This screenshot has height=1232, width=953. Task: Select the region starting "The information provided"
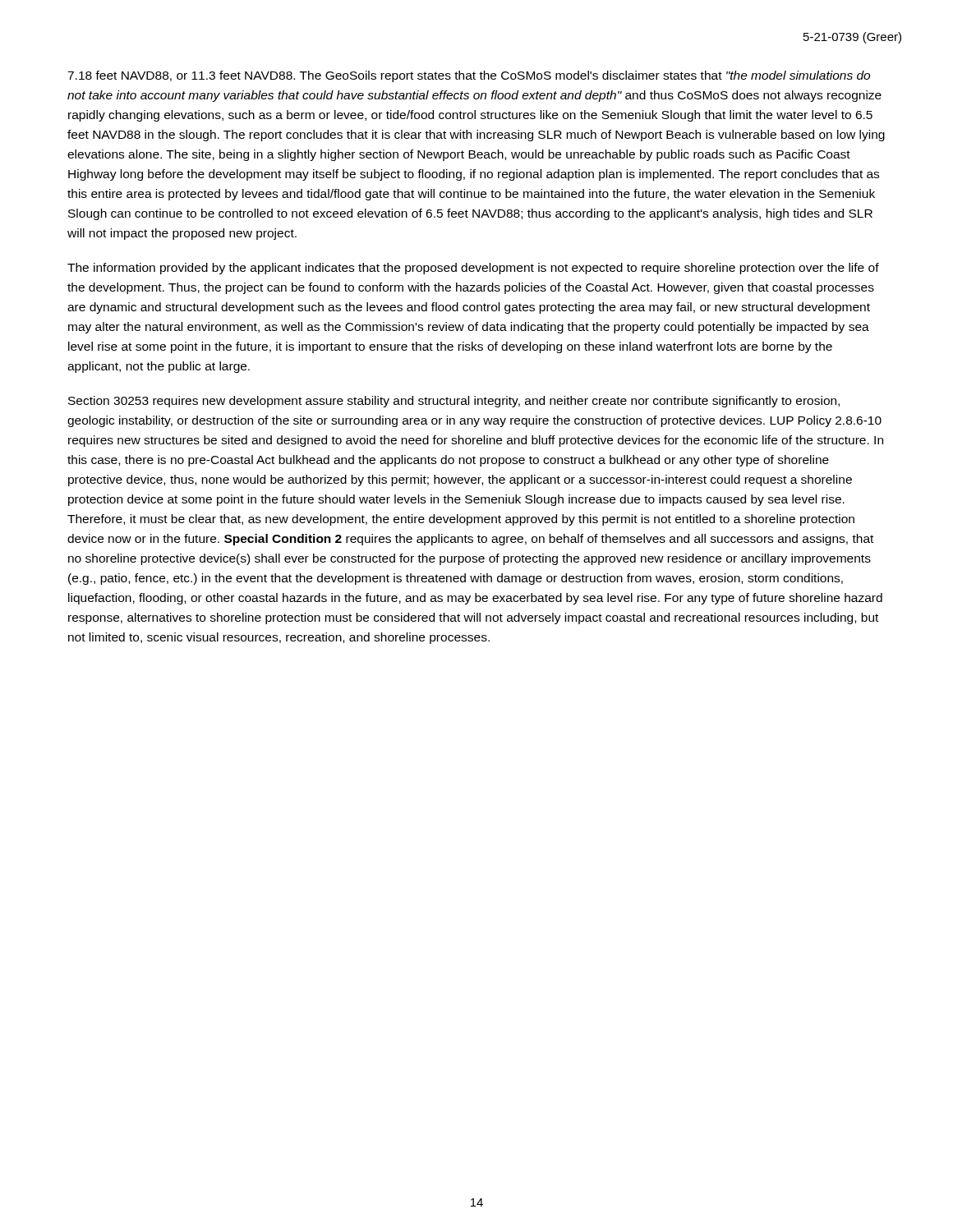[473, 317]
